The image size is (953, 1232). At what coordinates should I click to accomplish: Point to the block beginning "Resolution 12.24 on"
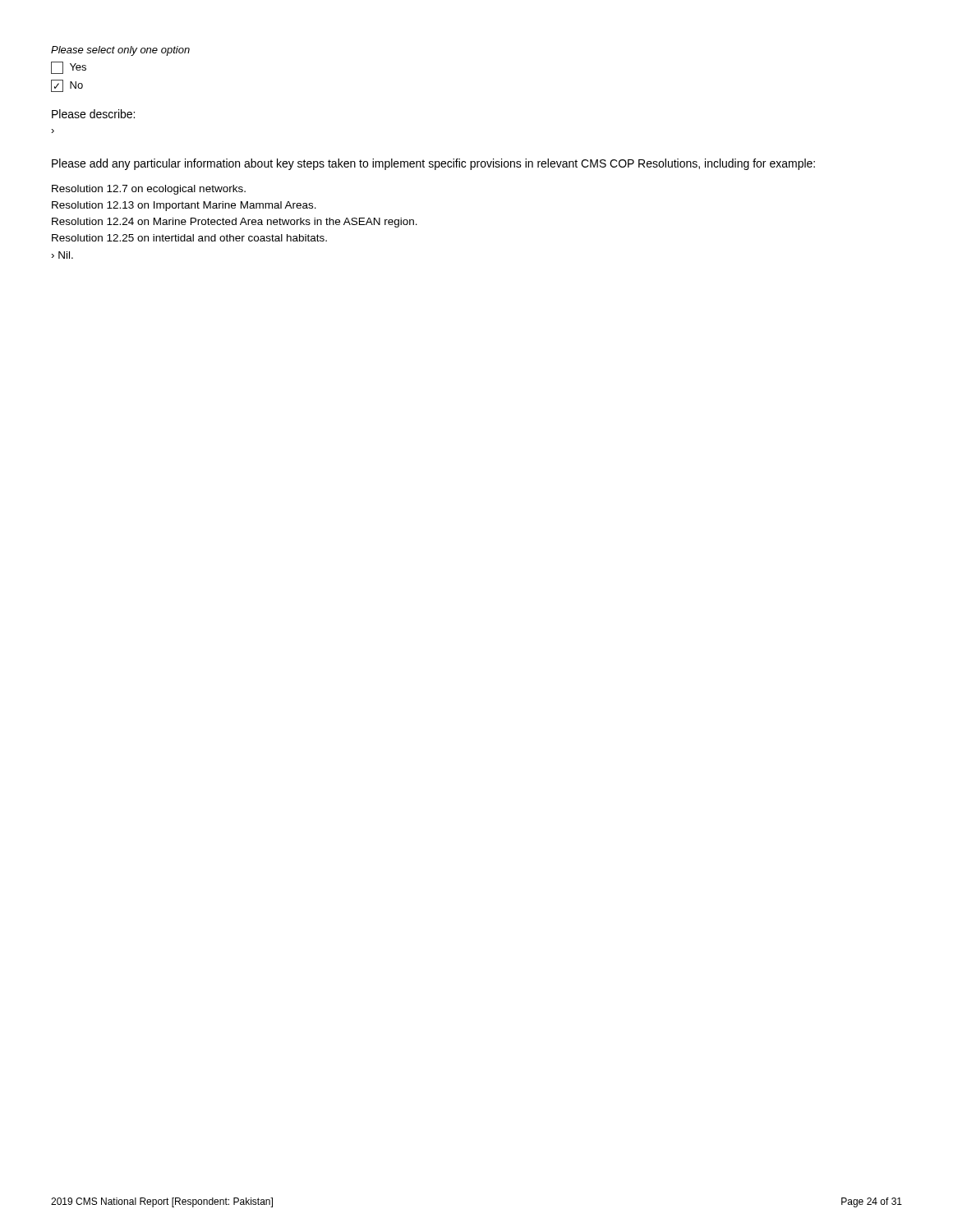[234, 222]
